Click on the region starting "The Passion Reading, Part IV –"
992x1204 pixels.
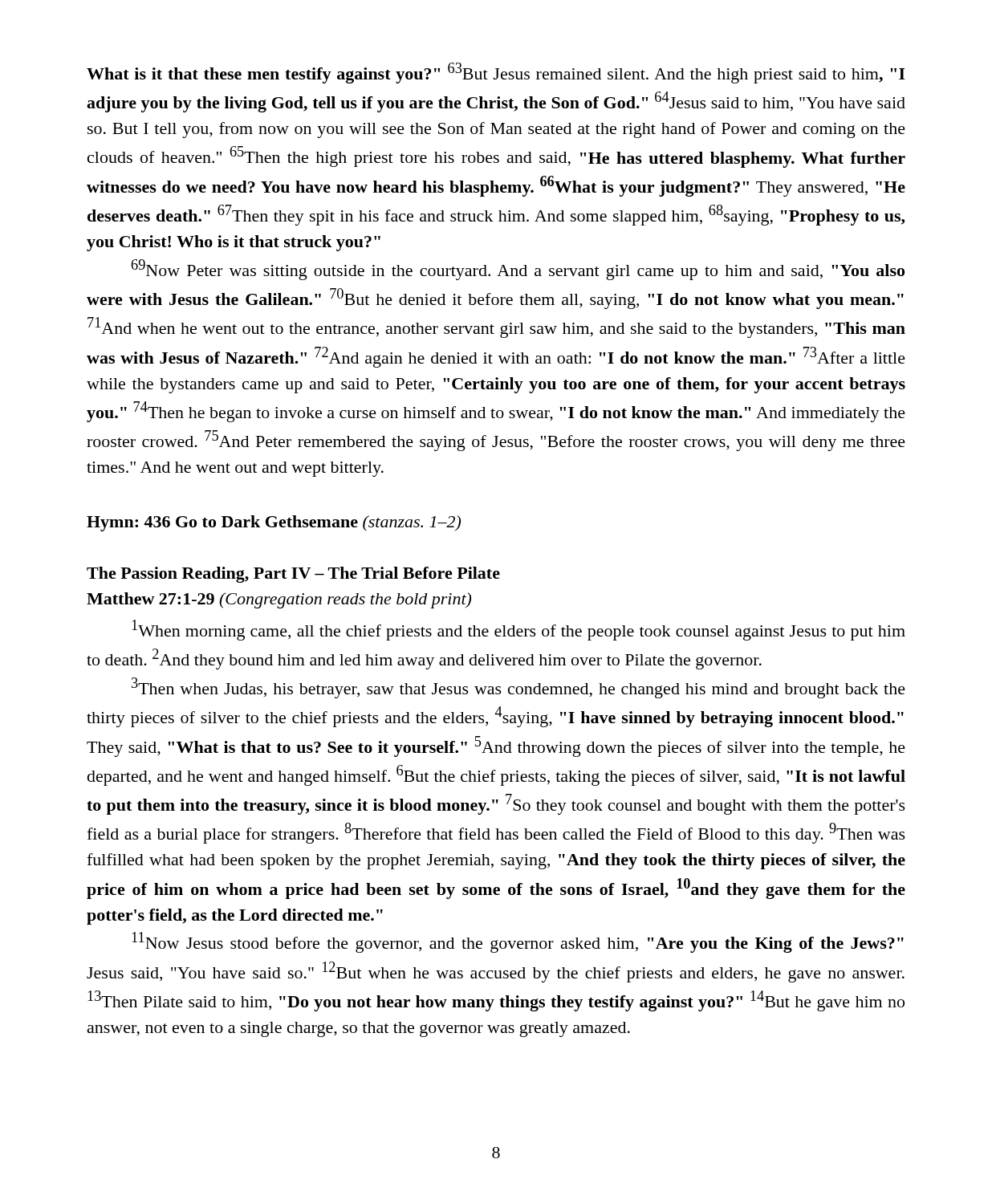tap(293, 573)
